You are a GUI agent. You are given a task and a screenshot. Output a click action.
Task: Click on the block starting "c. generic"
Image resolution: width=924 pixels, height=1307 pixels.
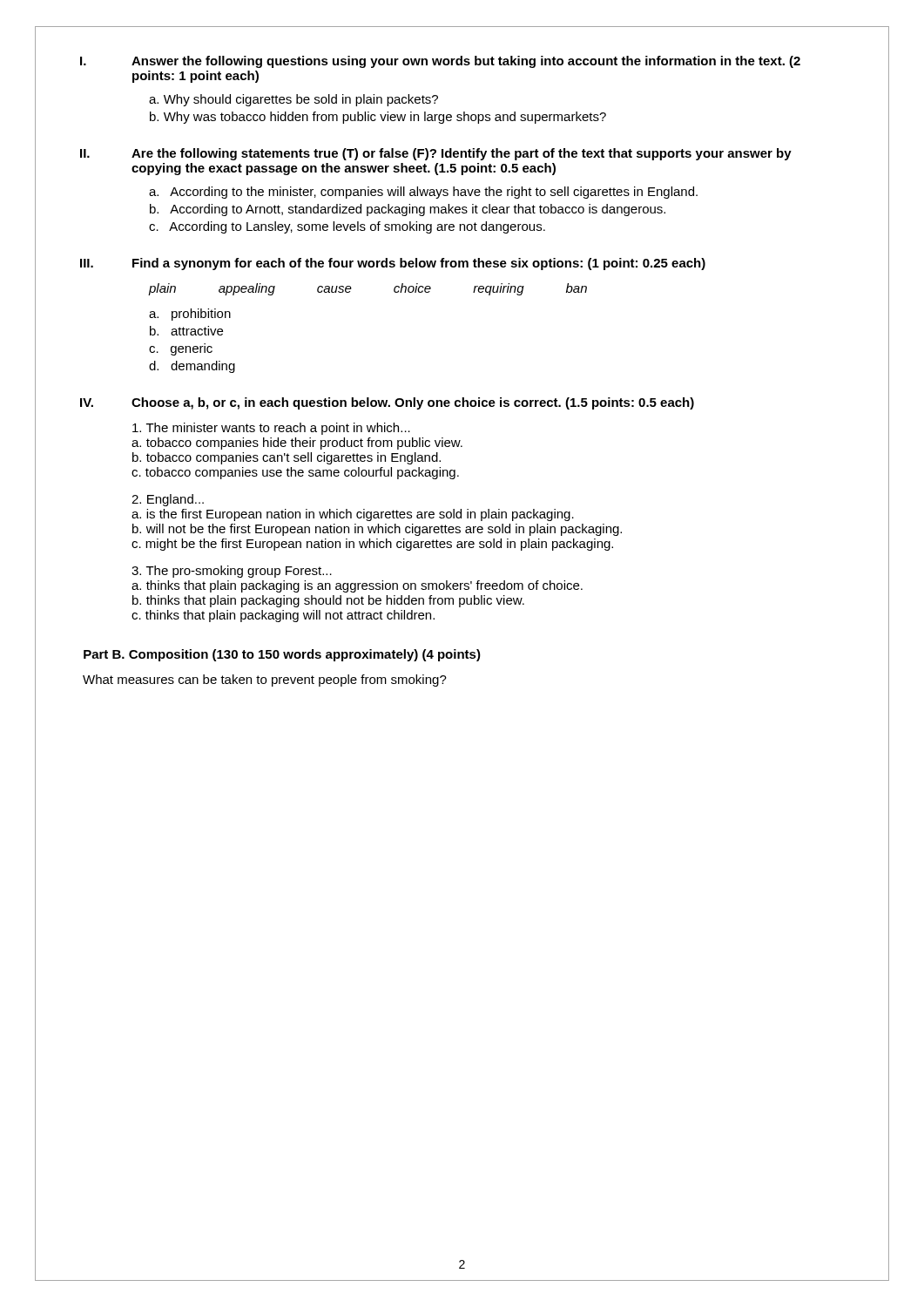point(181,348)
